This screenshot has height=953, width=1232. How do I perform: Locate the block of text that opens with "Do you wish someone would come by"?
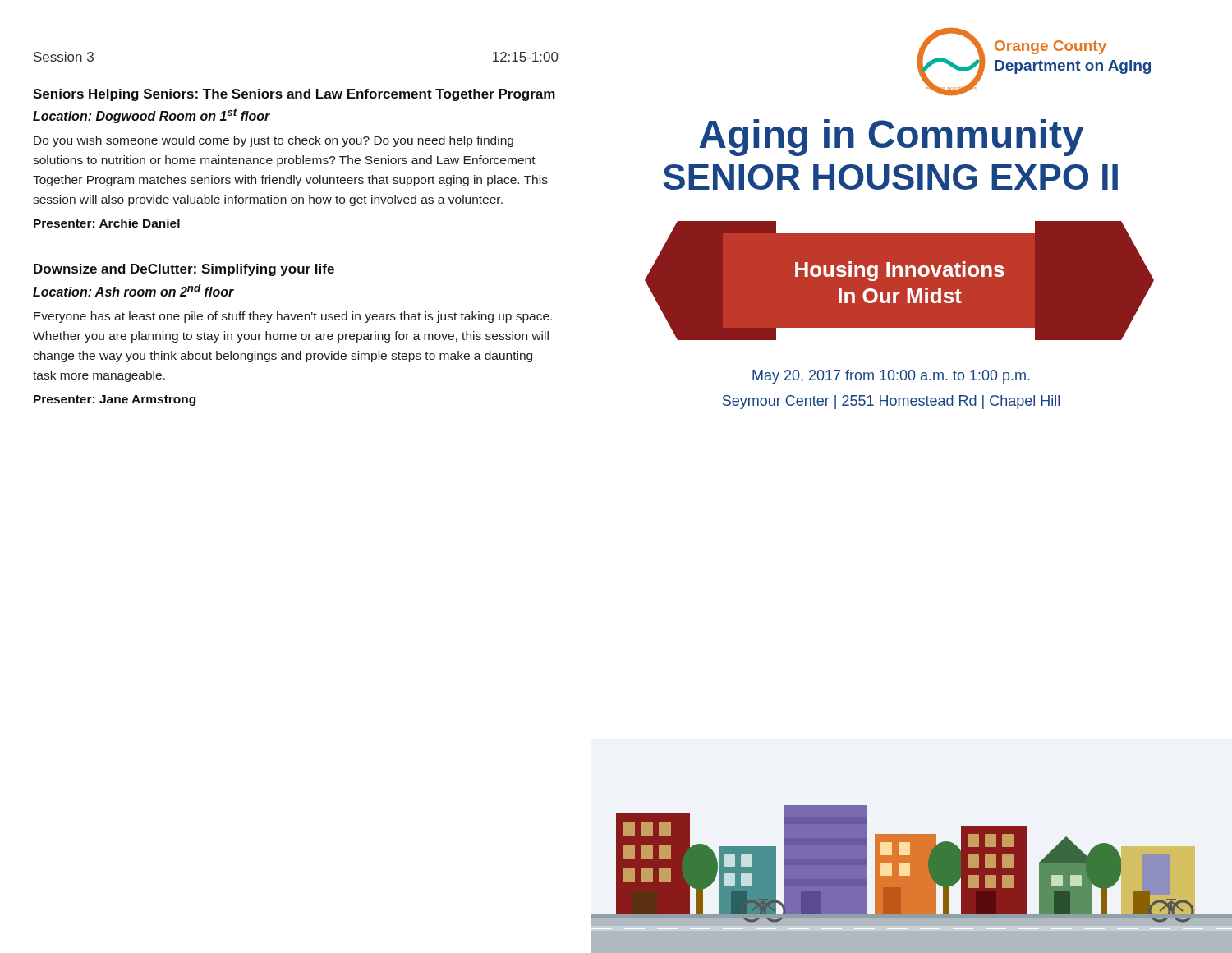(x=290, y=170)
